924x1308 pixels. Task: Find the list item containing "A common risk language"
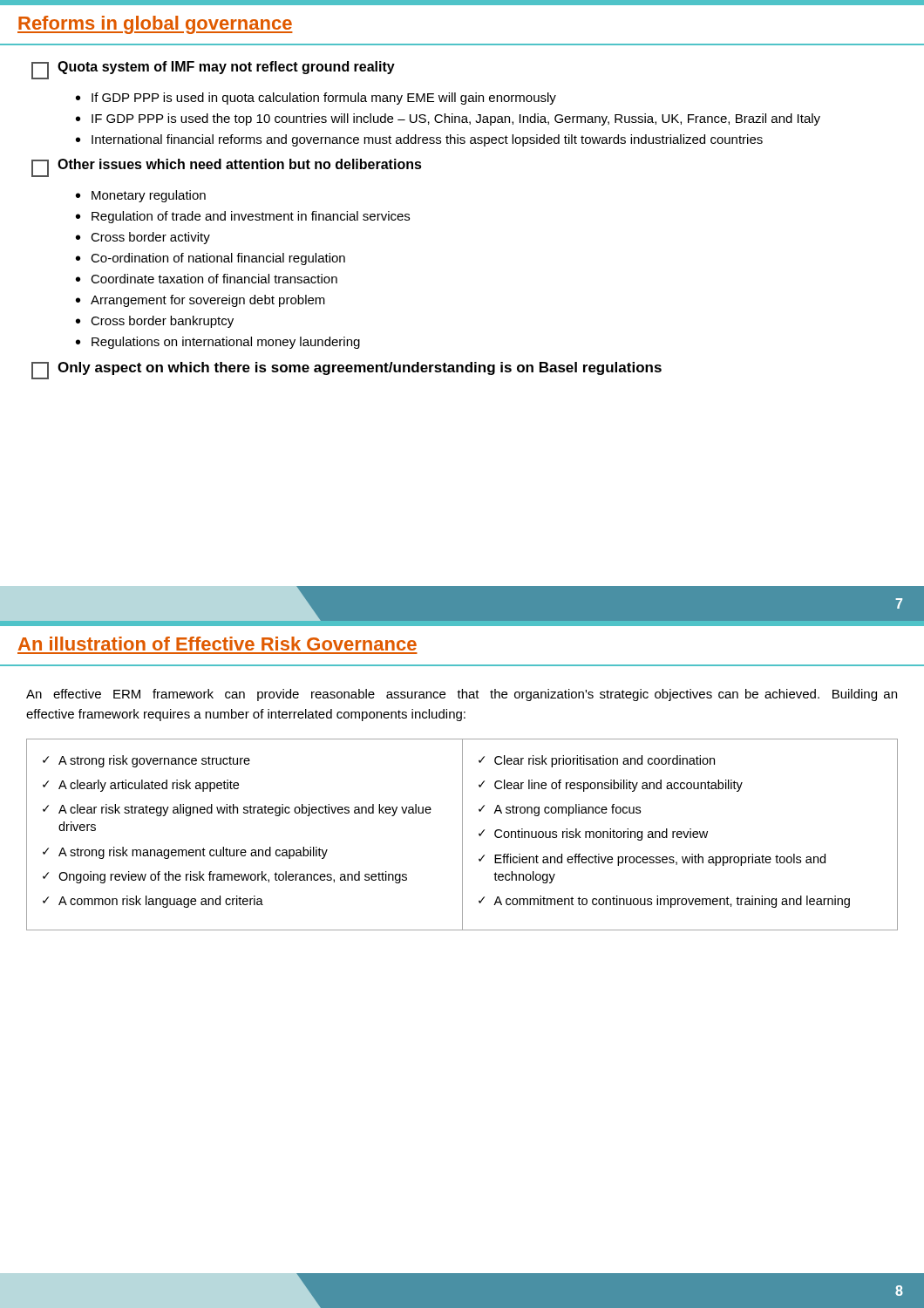coord(161,901)
